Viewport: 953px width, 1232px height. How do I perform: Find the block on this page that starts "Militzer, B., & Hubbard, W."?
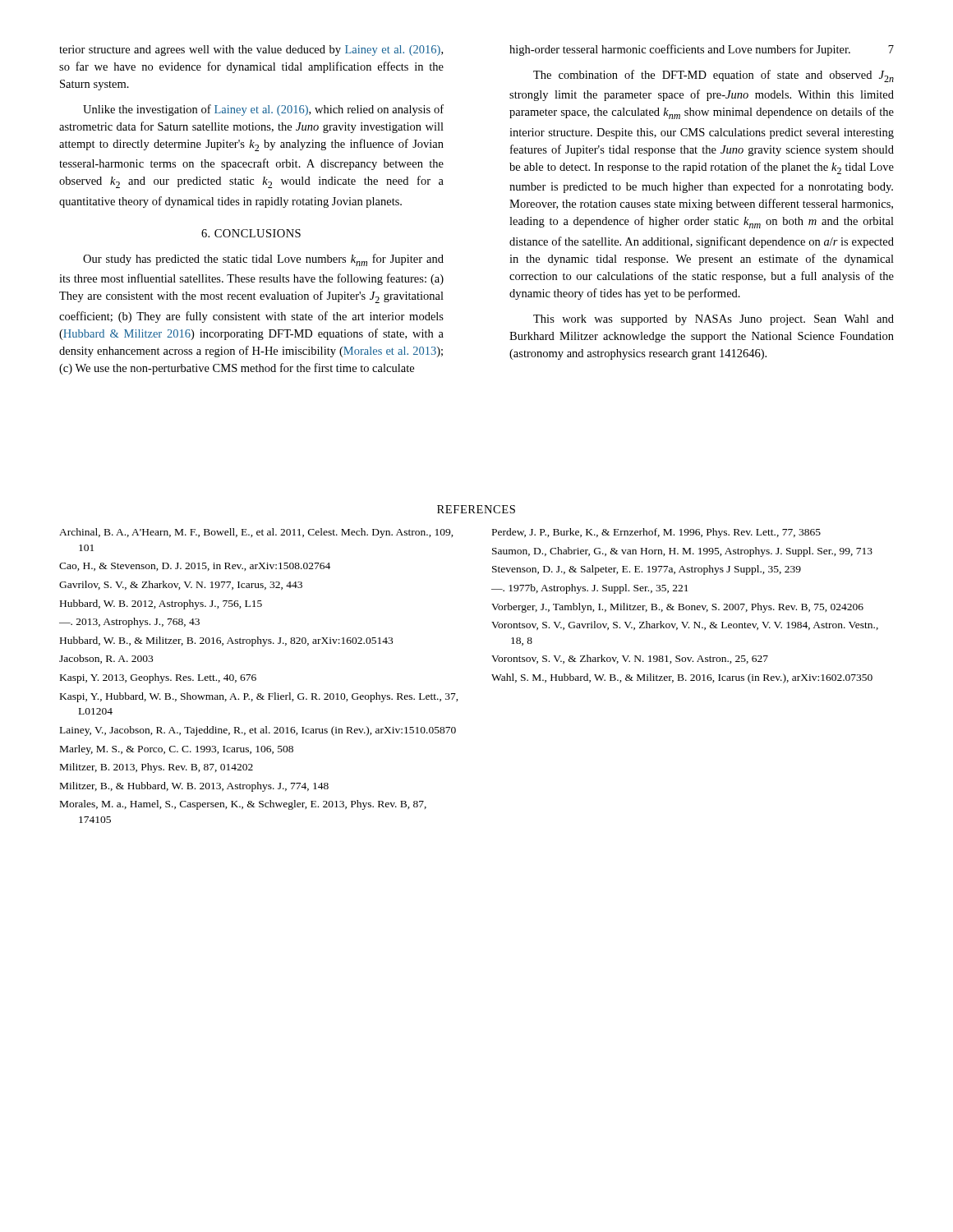(194, 785)
